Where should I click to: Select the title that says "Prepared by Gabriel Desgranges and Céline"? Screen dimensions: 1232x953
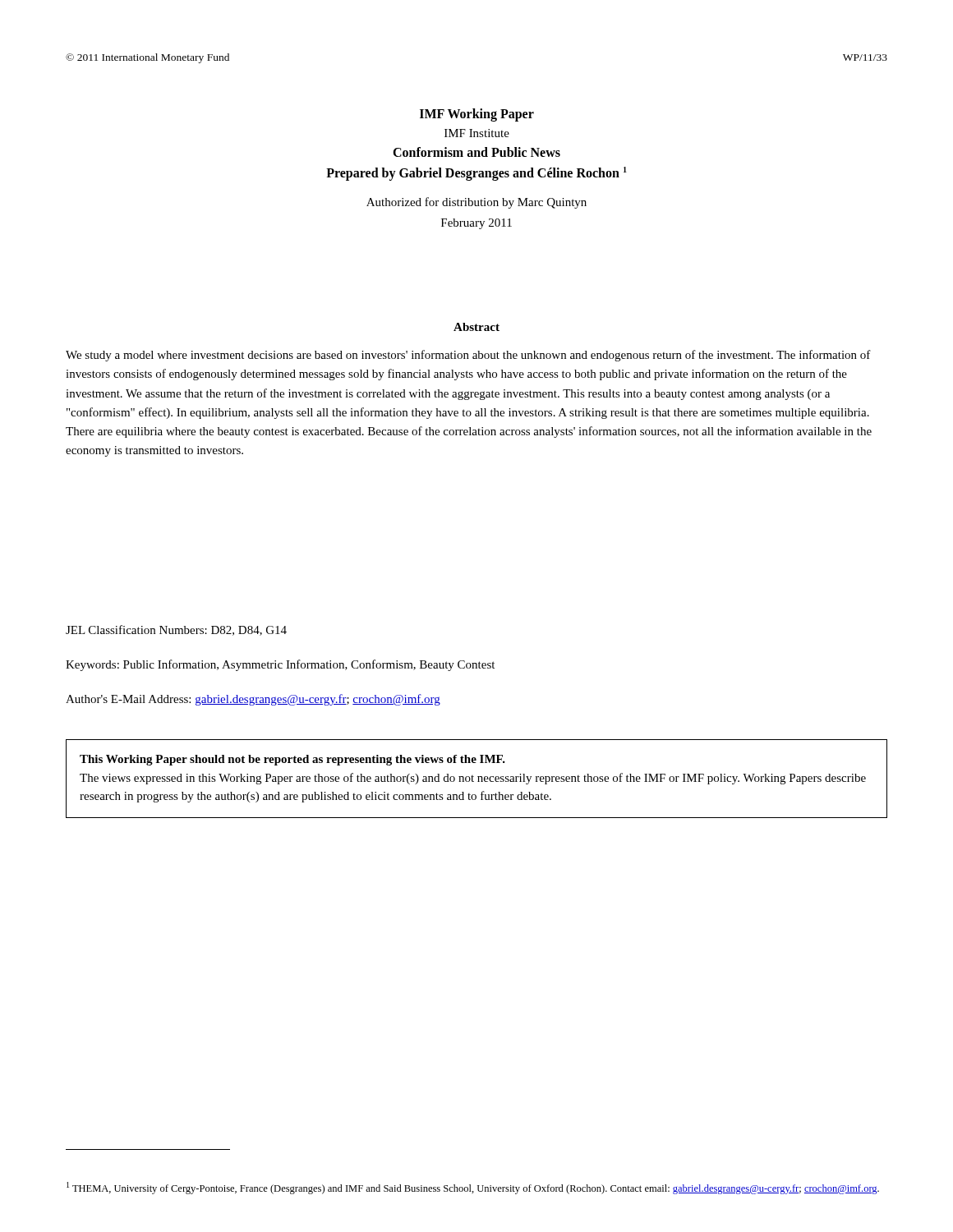click(476, 173)
